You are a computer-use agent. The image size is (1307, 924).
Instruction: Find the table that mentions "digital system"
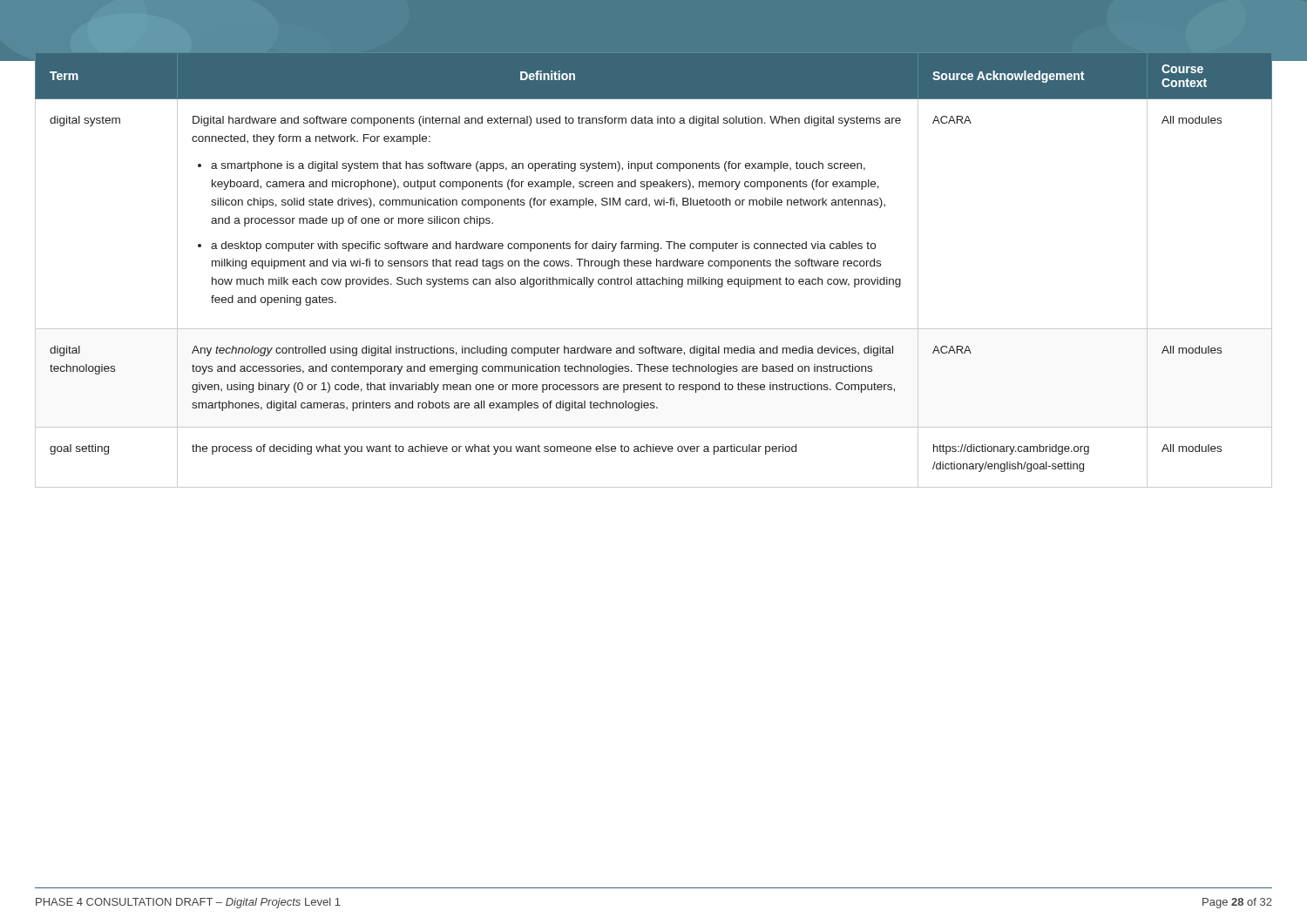(654, 270)
